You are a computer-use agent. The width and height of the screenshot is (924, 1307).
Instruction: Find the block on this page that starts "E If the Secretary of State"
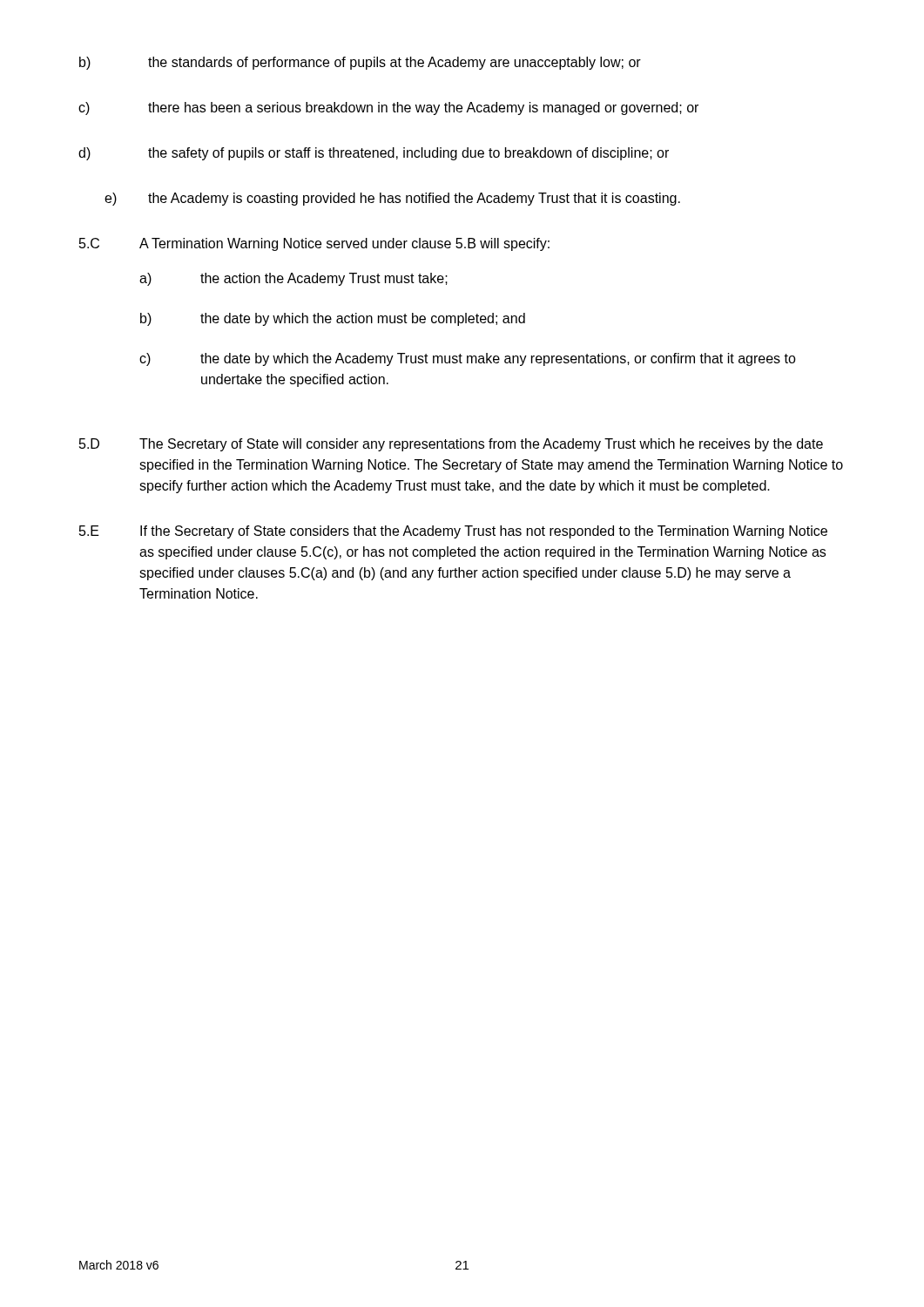tap(462, 563)
